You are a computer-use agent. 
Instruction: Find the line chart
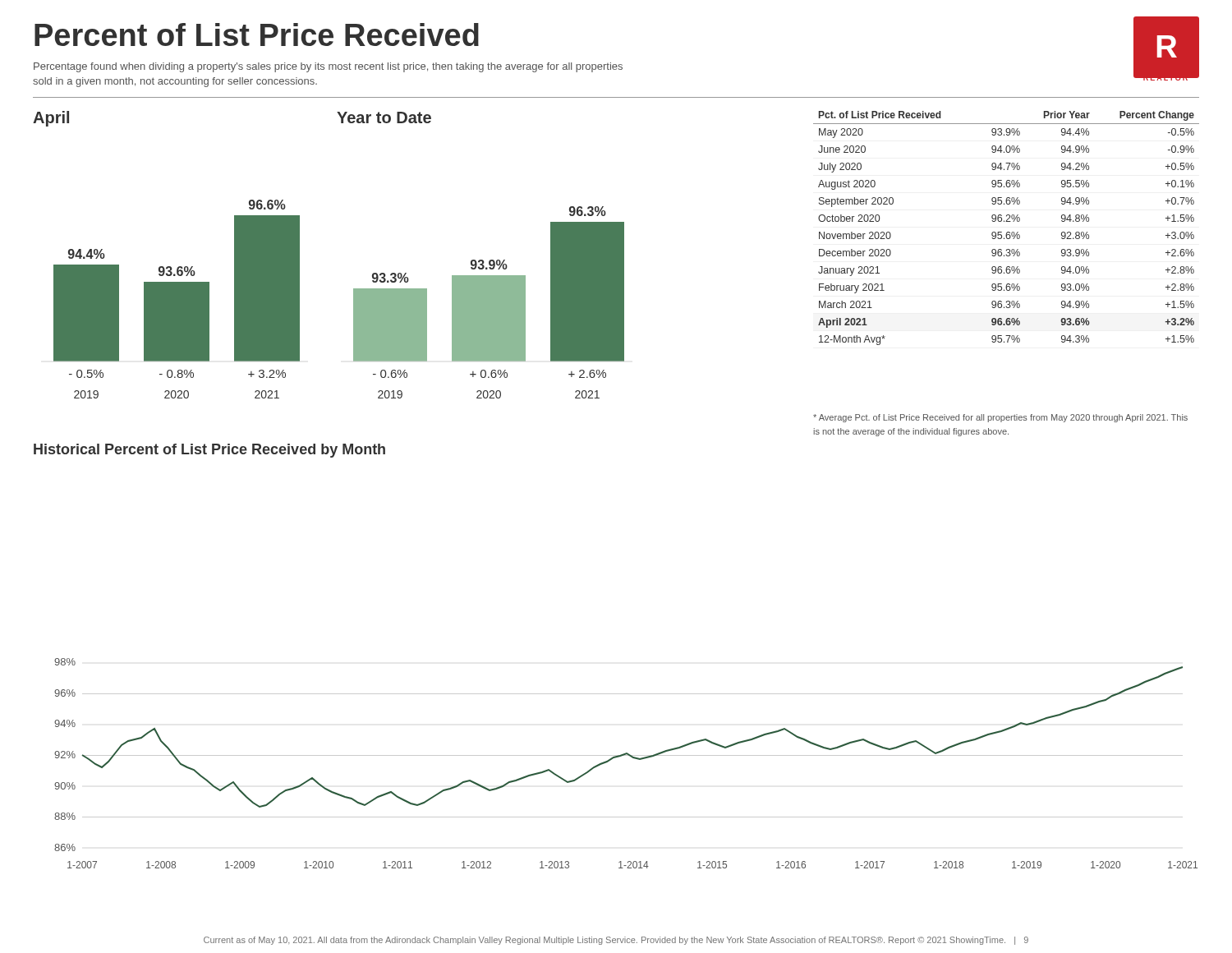tap(616, 679)
